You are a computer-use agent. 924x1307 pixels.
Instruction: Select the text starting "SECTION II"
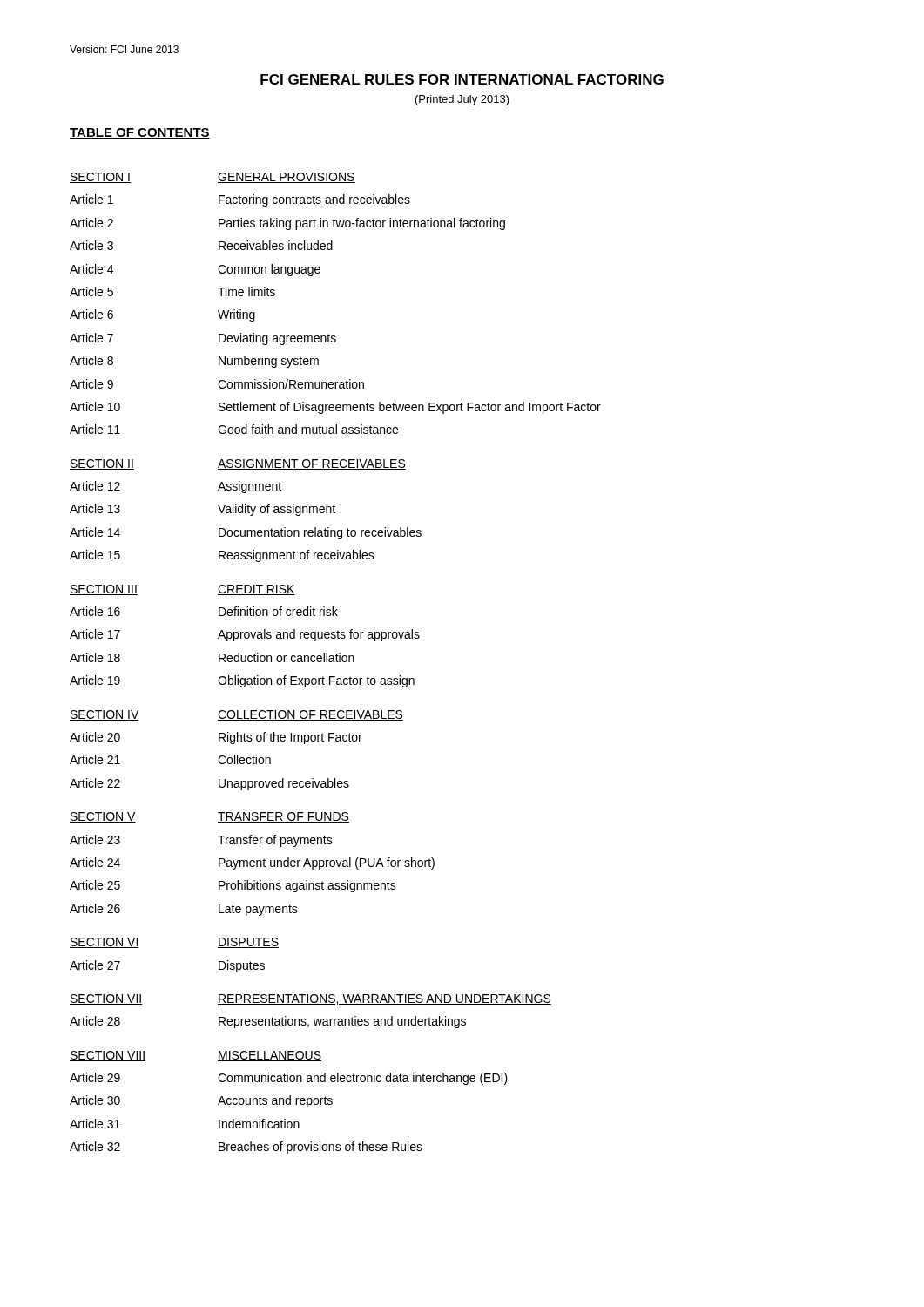[x=102, y=463]
